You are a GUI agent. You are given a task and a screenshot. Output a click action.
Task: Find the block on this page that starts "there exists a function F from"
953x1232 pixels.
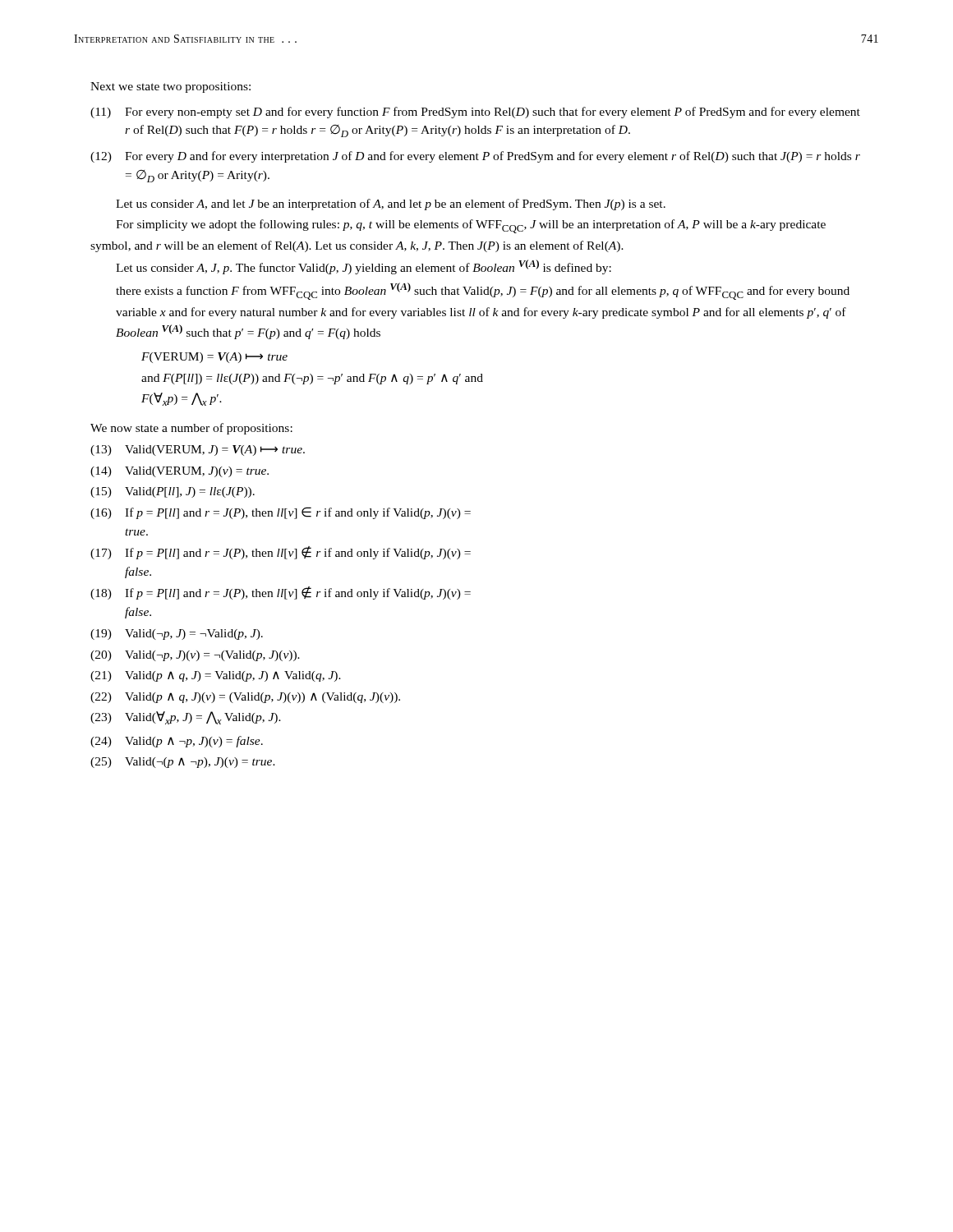pyautogui.click(x=489, y=311)
